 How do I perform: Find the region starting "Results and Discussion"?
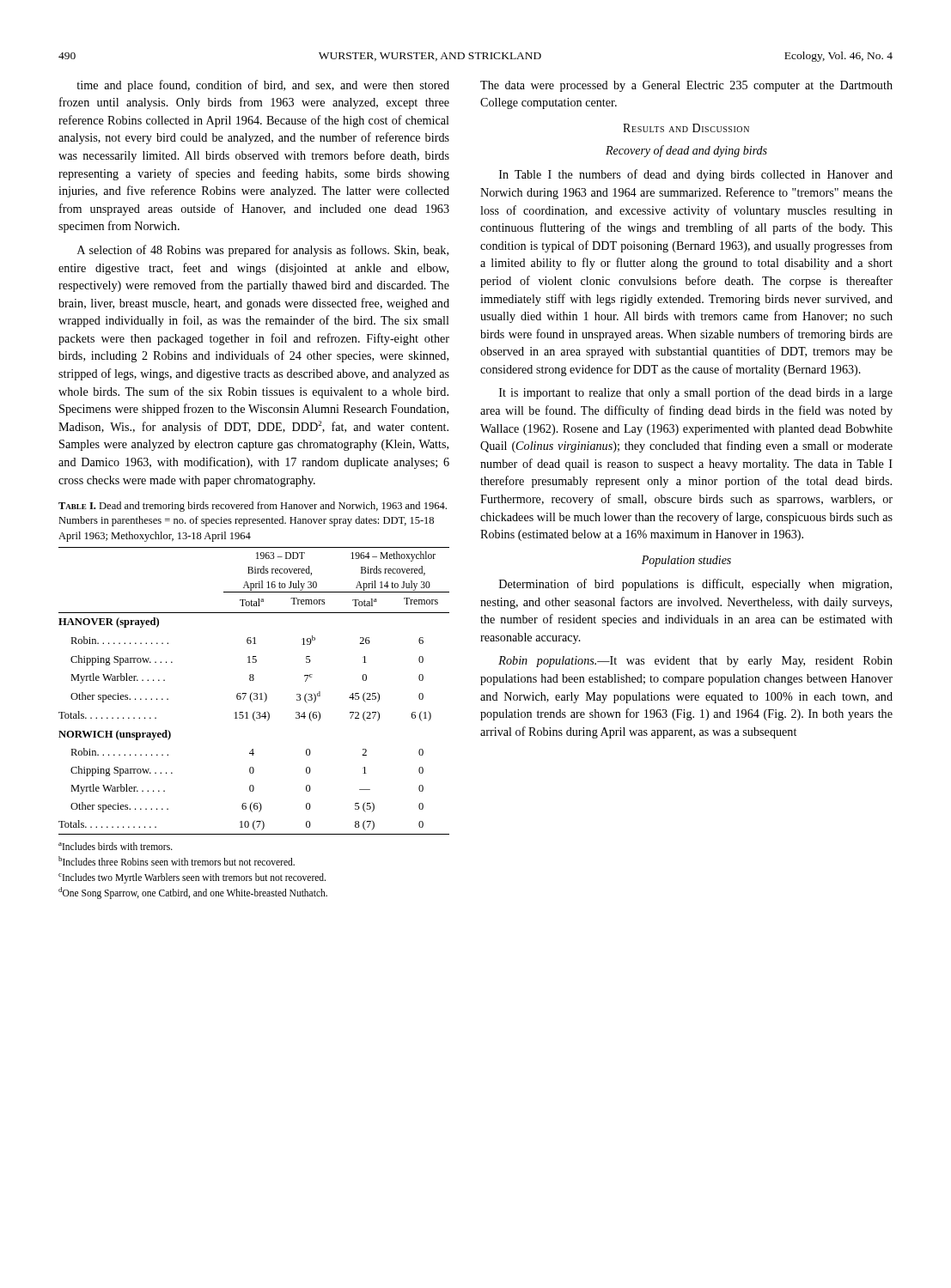[x=686, y=128]
